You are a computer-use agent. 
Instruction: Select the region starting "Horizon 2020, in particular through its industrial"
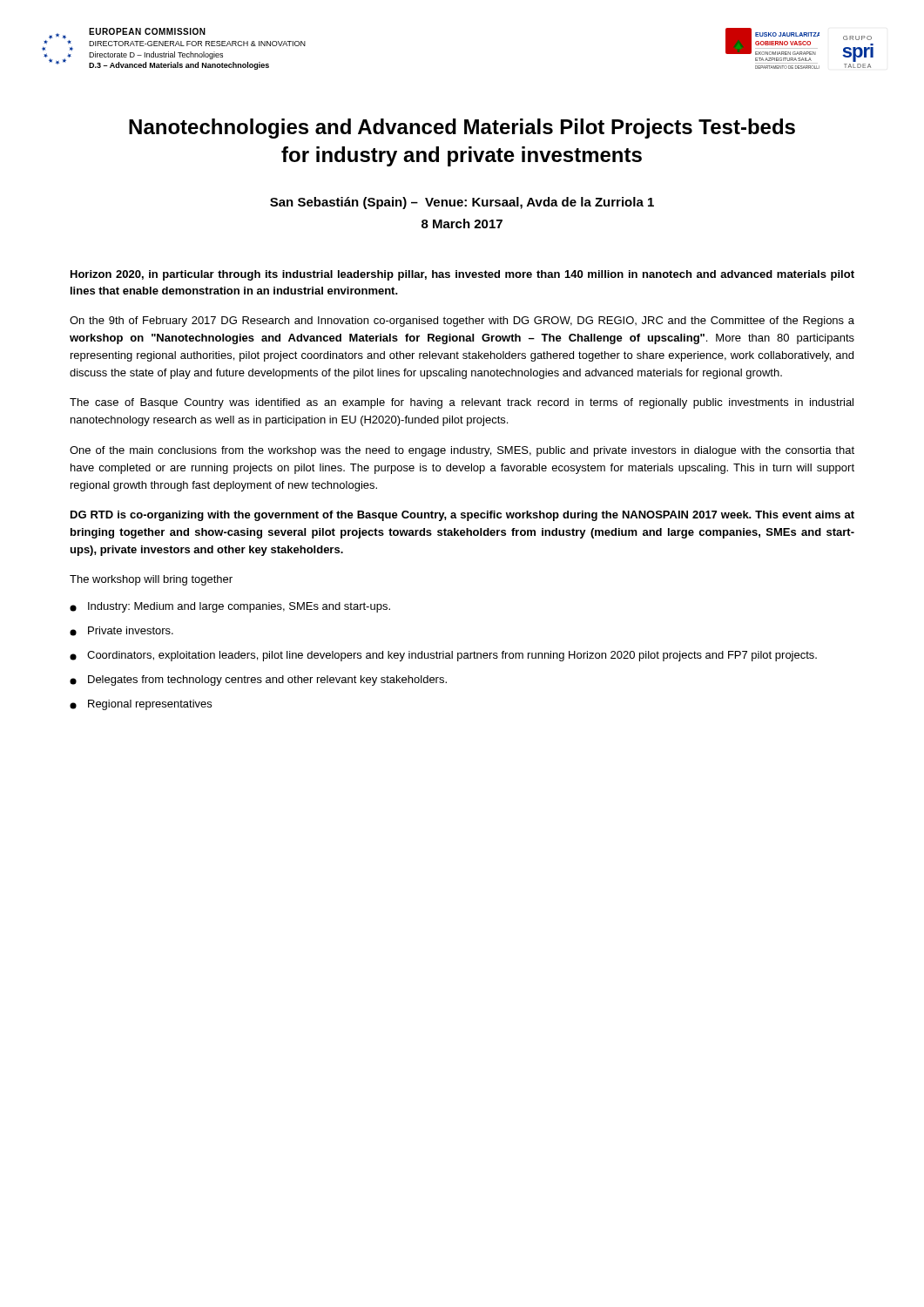tap(462, 282)
